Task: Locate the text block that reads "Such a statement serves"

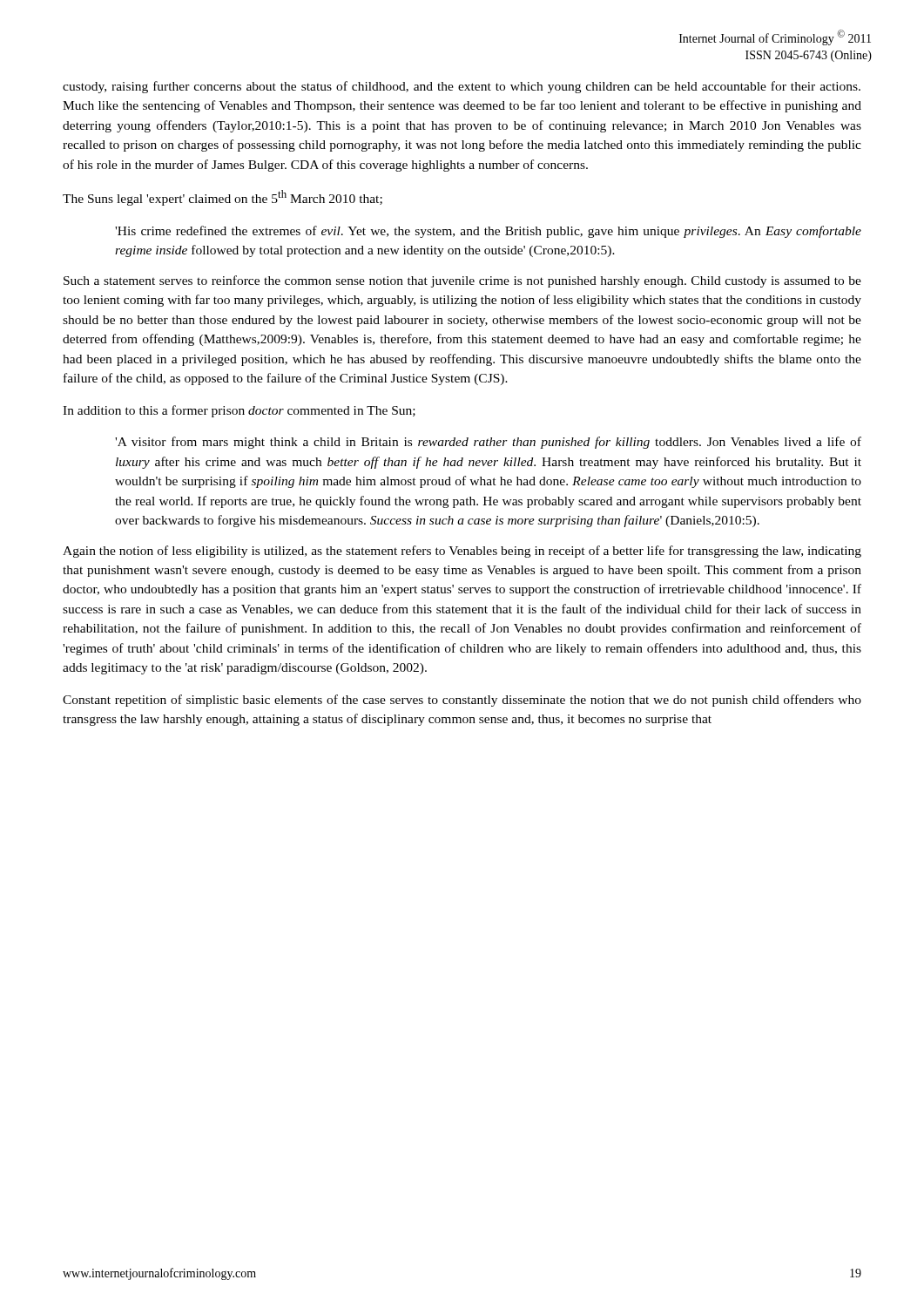Action: (x=462, y=329)
